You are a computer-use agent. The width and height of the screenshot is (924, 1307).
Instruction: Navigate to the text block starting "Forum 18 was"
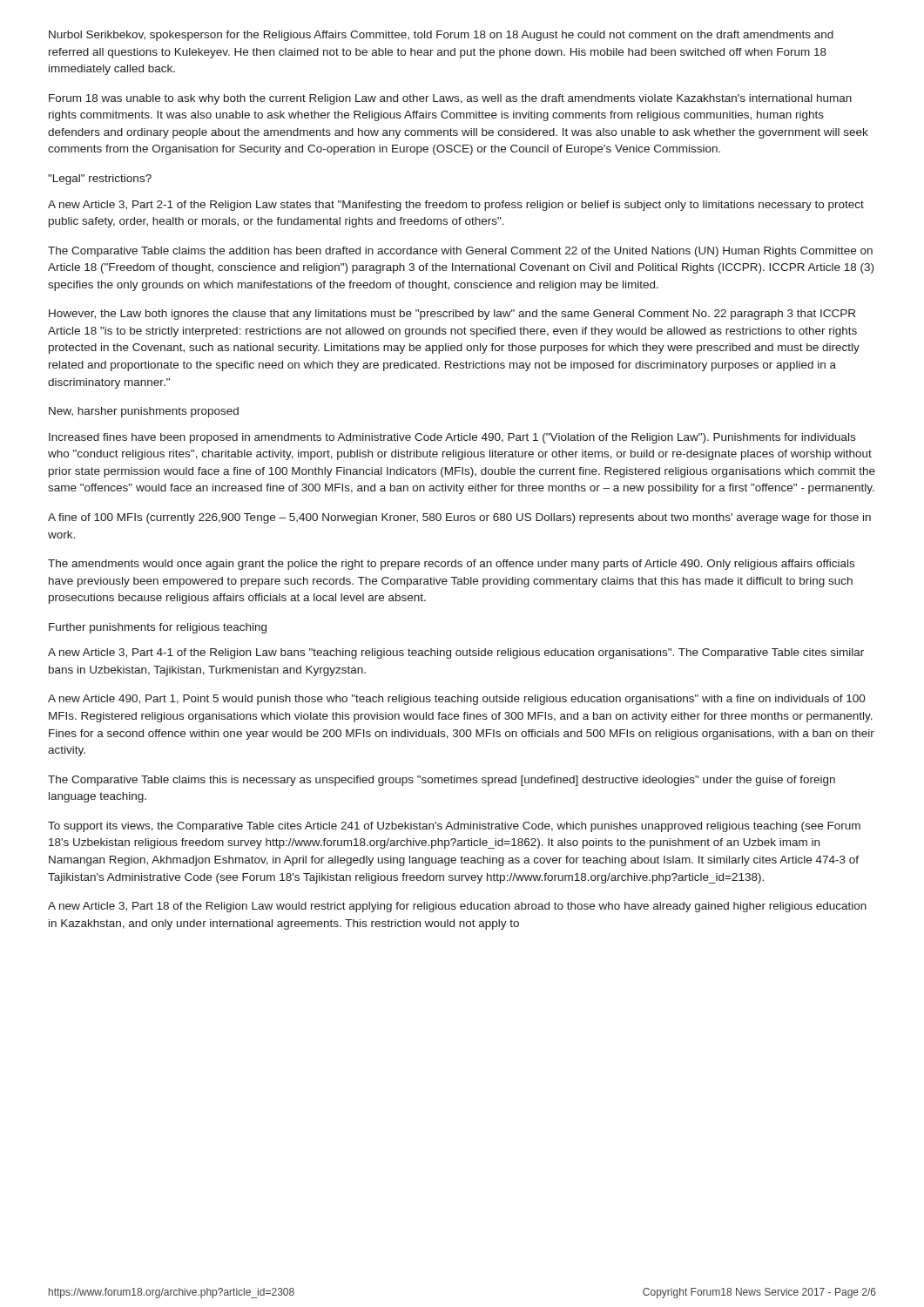[462, 124]
